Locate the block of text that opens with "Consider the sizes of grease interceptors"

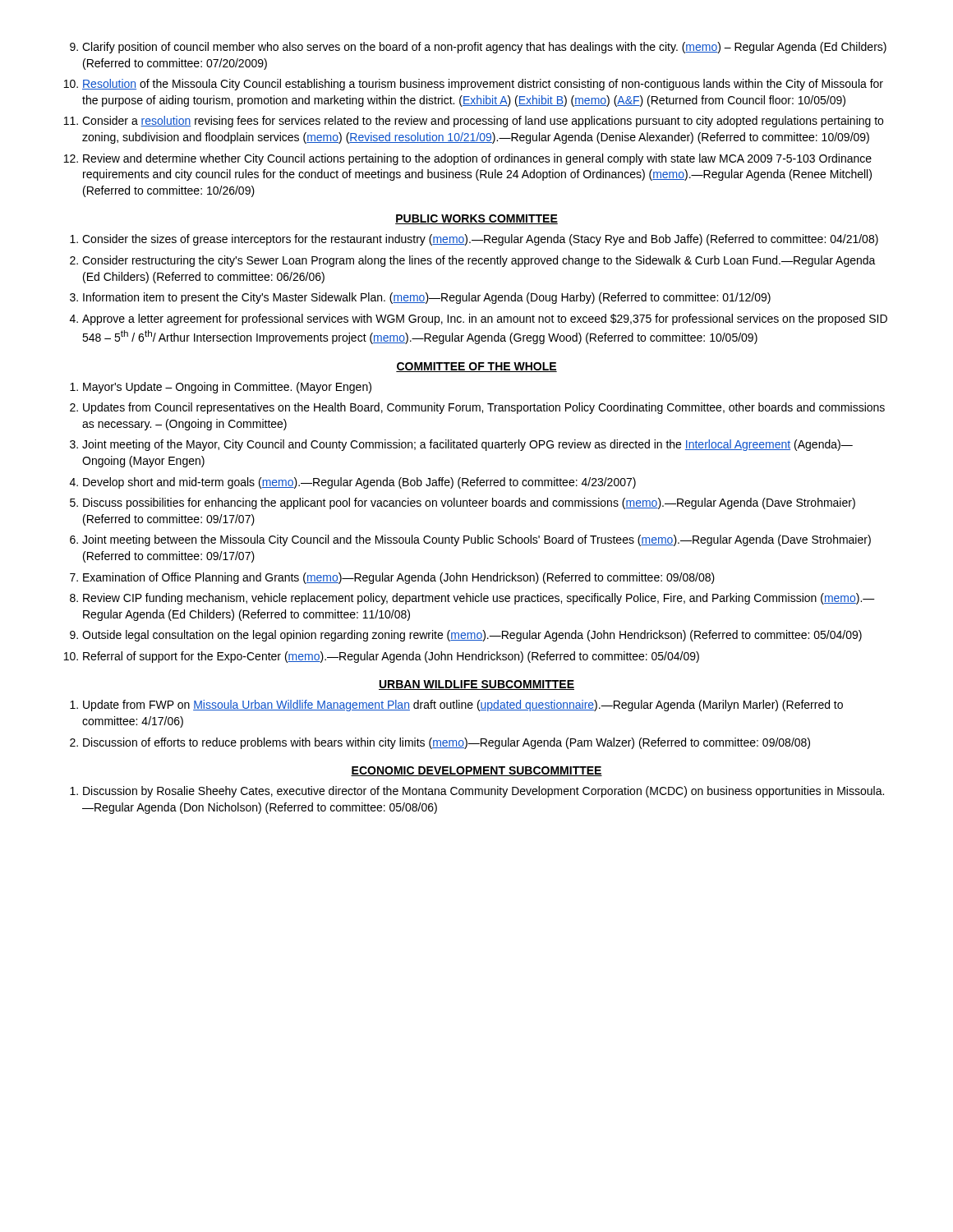click(x=480, y=239)
